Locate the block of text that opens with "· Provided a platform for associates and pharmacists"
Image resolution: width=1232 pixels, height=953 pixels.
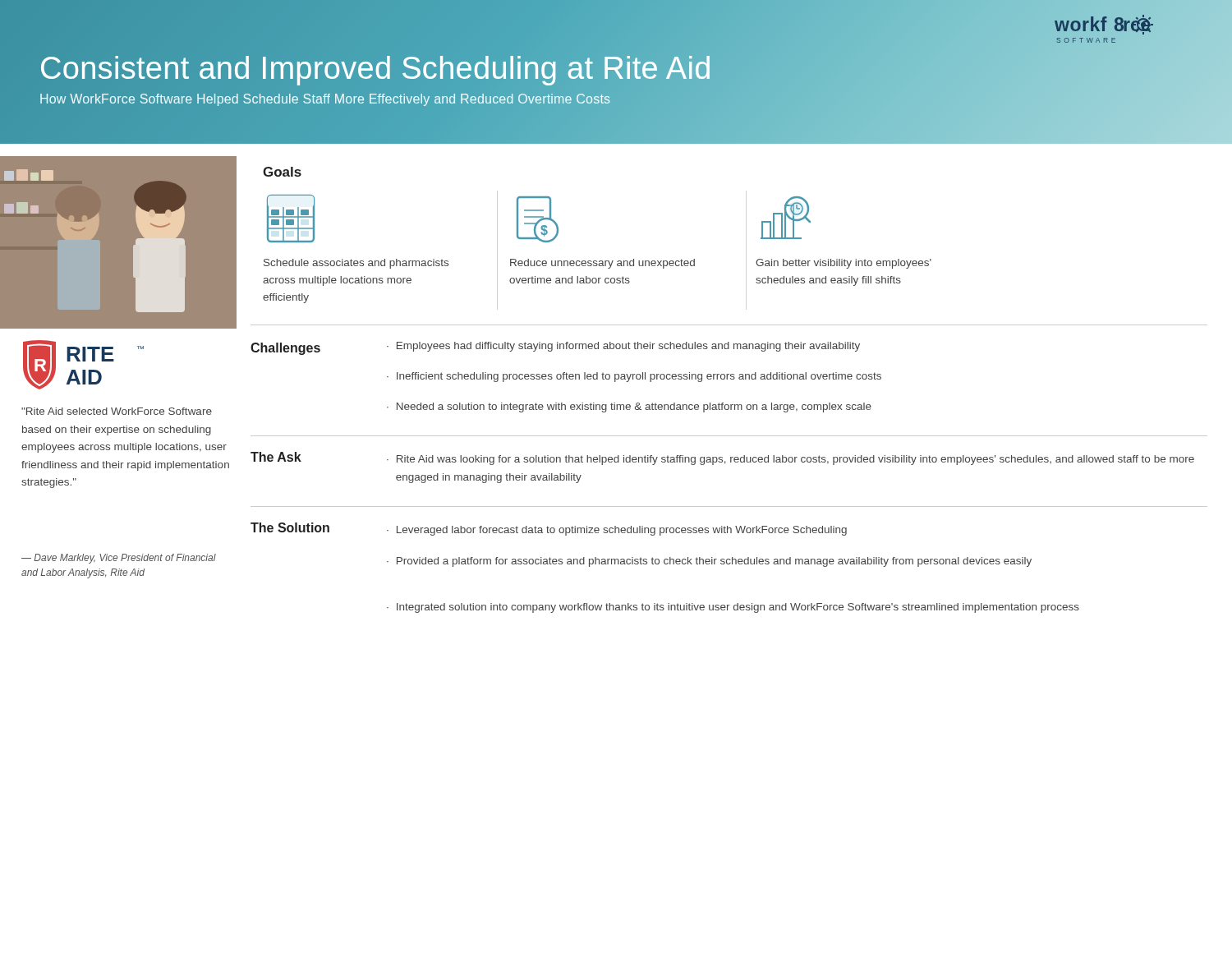coord(797,561)
